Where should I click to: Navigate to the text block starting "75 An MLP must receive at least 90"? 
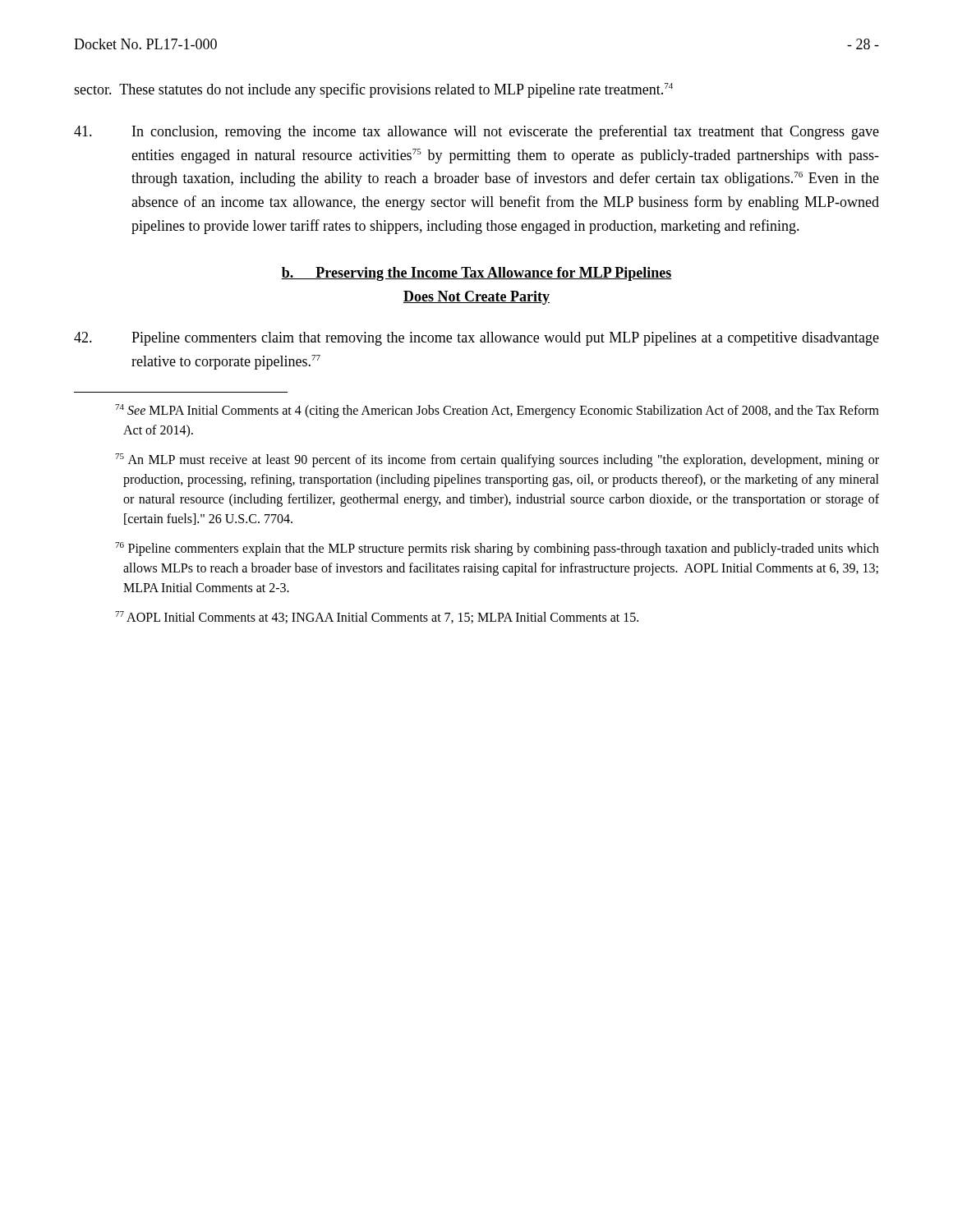[x=497, y=488]
